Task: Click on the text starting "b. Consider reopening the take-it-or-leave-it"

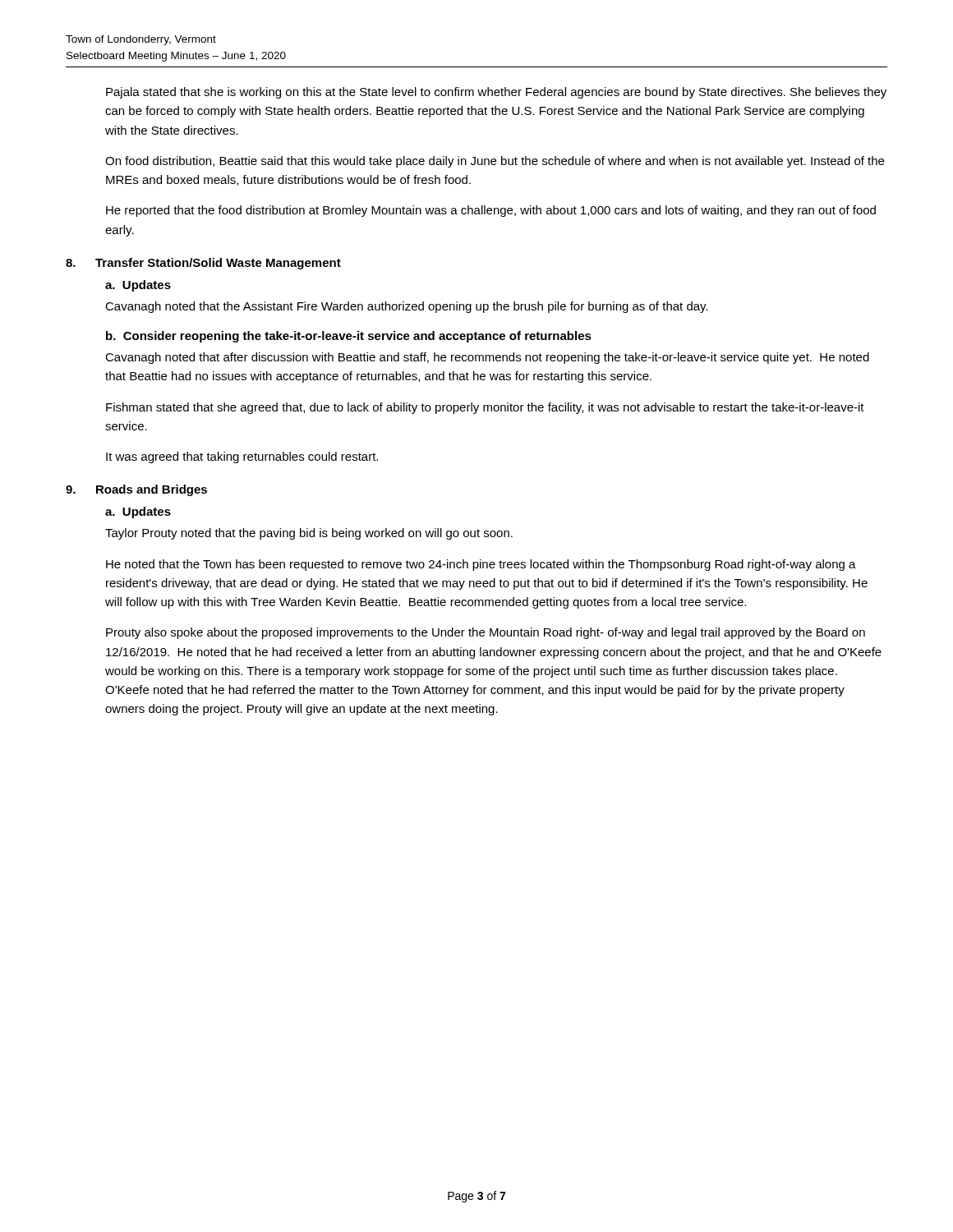Action: [x=348, y=336]
